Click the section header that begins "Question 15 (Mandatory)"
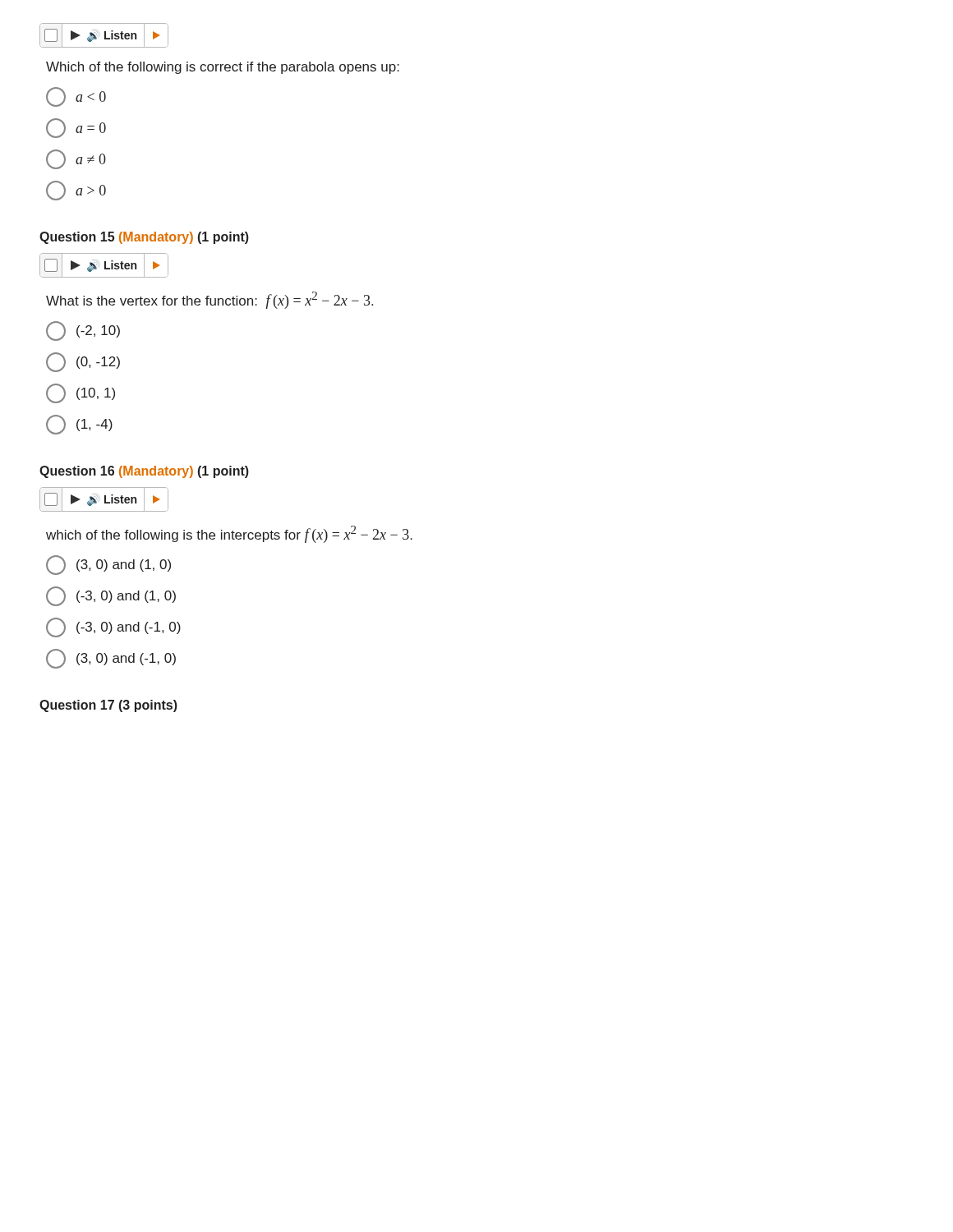953x1232 pixels. (144, 237)
